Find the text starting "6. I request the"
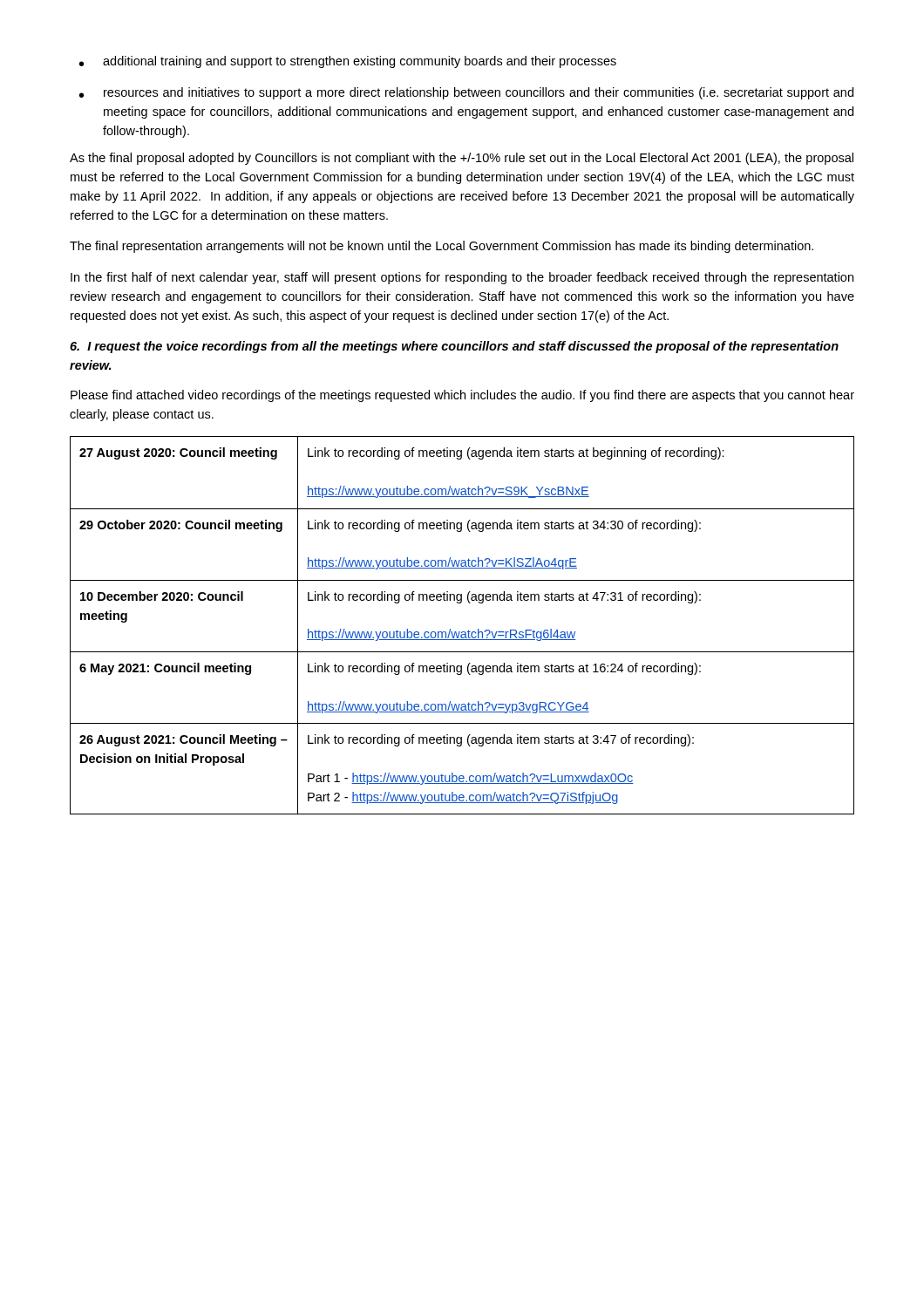The image size is (924, 1308). pyautogui.click(x=454, y=356)
